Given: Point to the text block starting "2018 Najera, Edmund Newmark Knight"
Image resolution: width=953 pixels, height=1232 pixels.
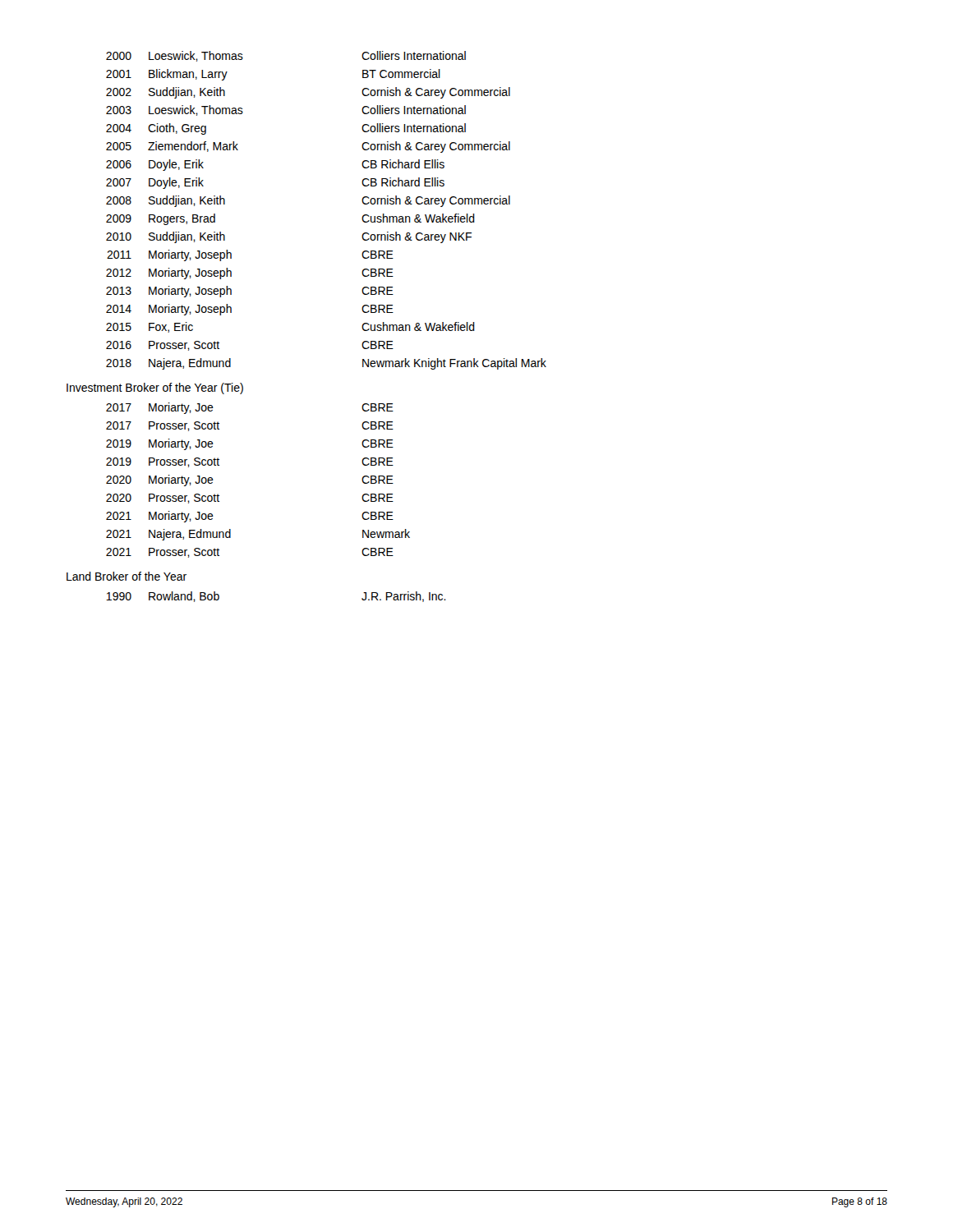Looking at the screenshot, I should (114, 363).
